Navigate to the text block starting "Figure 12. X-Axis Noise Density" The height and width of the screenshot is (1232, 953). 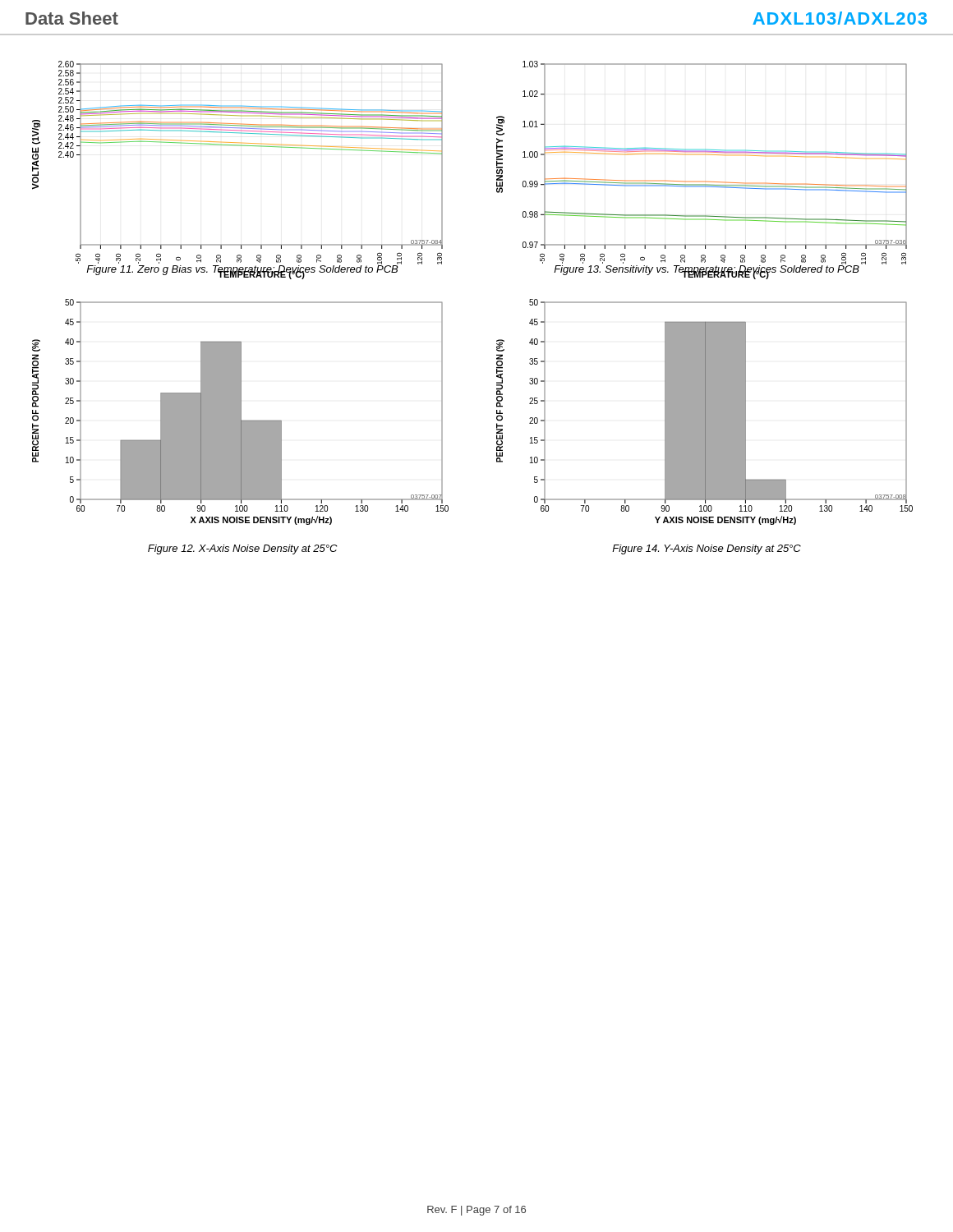(x=242, y=548)
